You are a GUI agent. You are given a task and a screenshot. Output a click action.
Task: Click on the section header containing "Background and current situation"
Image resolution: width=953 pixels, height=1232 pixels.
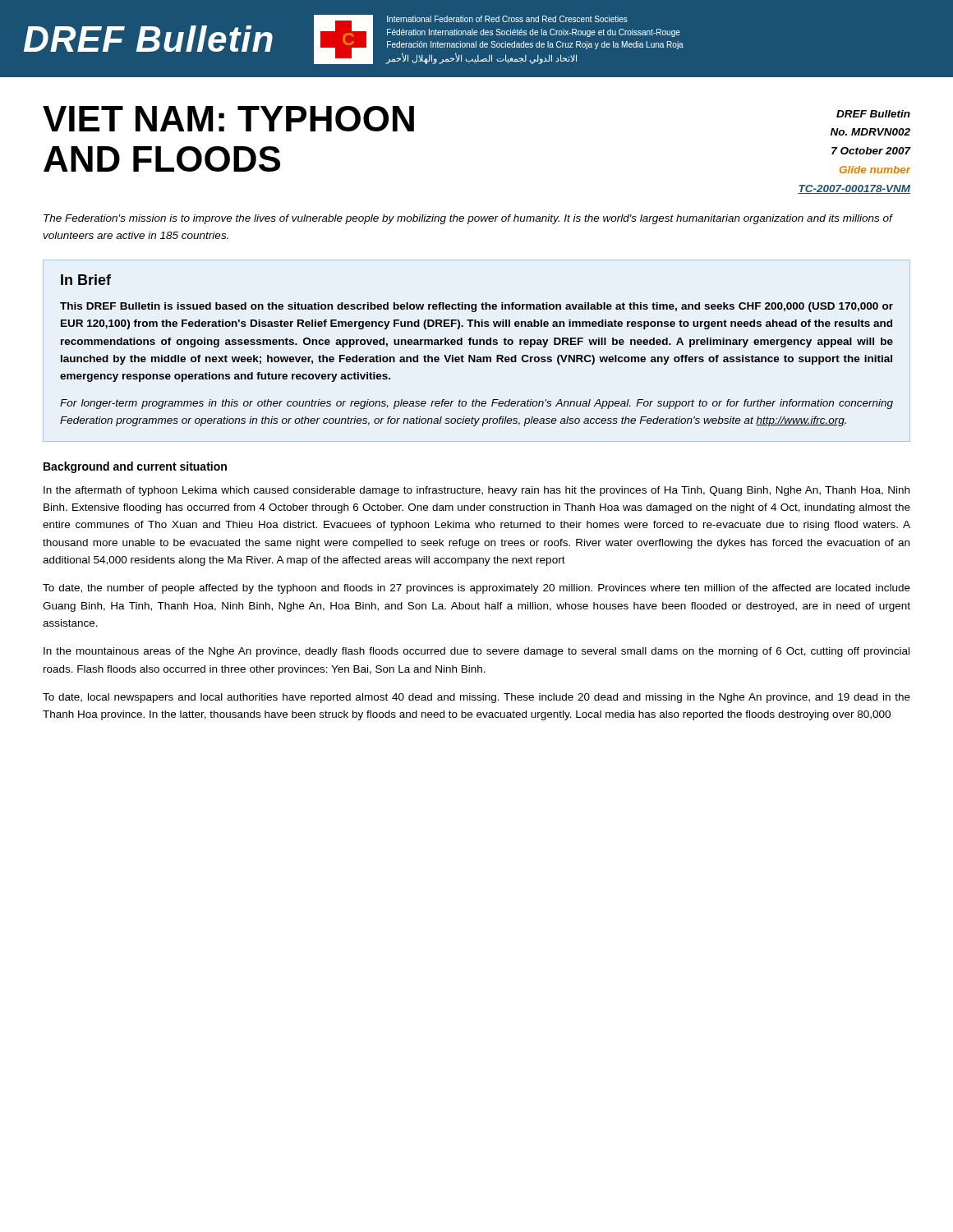click(135, 466)
